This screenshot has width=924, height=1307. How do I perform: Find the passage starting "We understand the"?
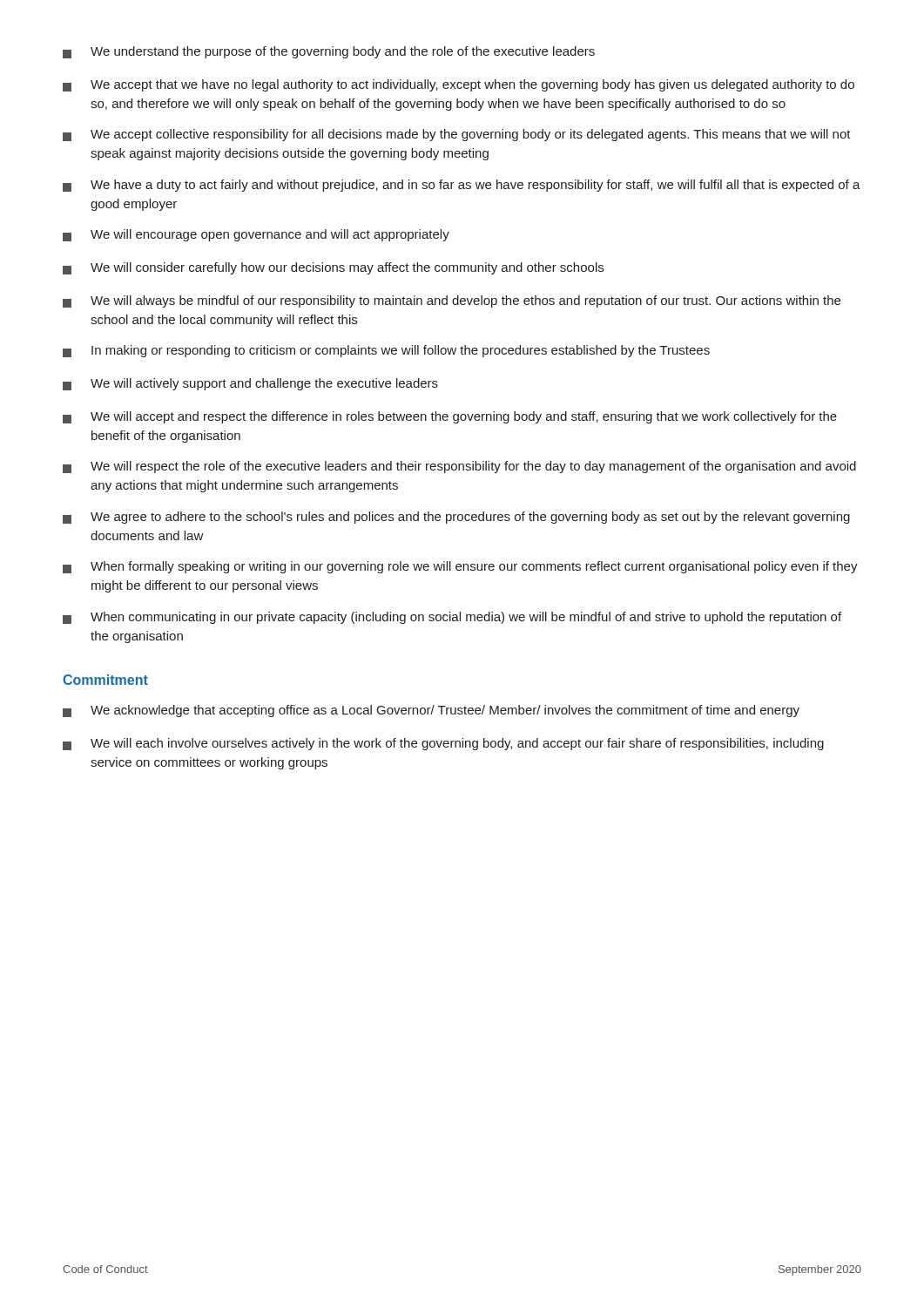pos(329,52)
